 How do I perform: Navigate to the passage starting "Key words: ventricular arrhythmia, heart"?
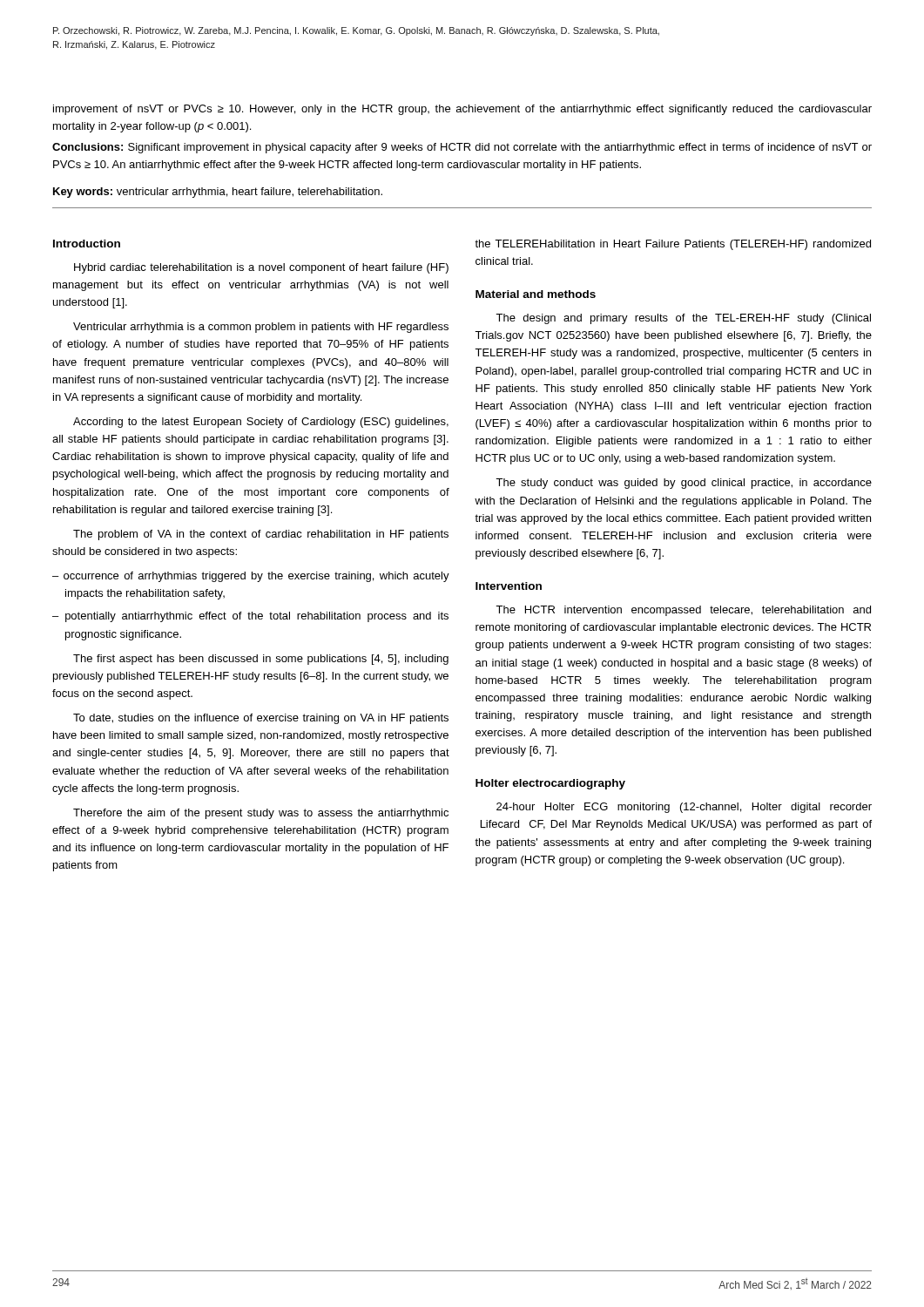(x=462, y=196)
